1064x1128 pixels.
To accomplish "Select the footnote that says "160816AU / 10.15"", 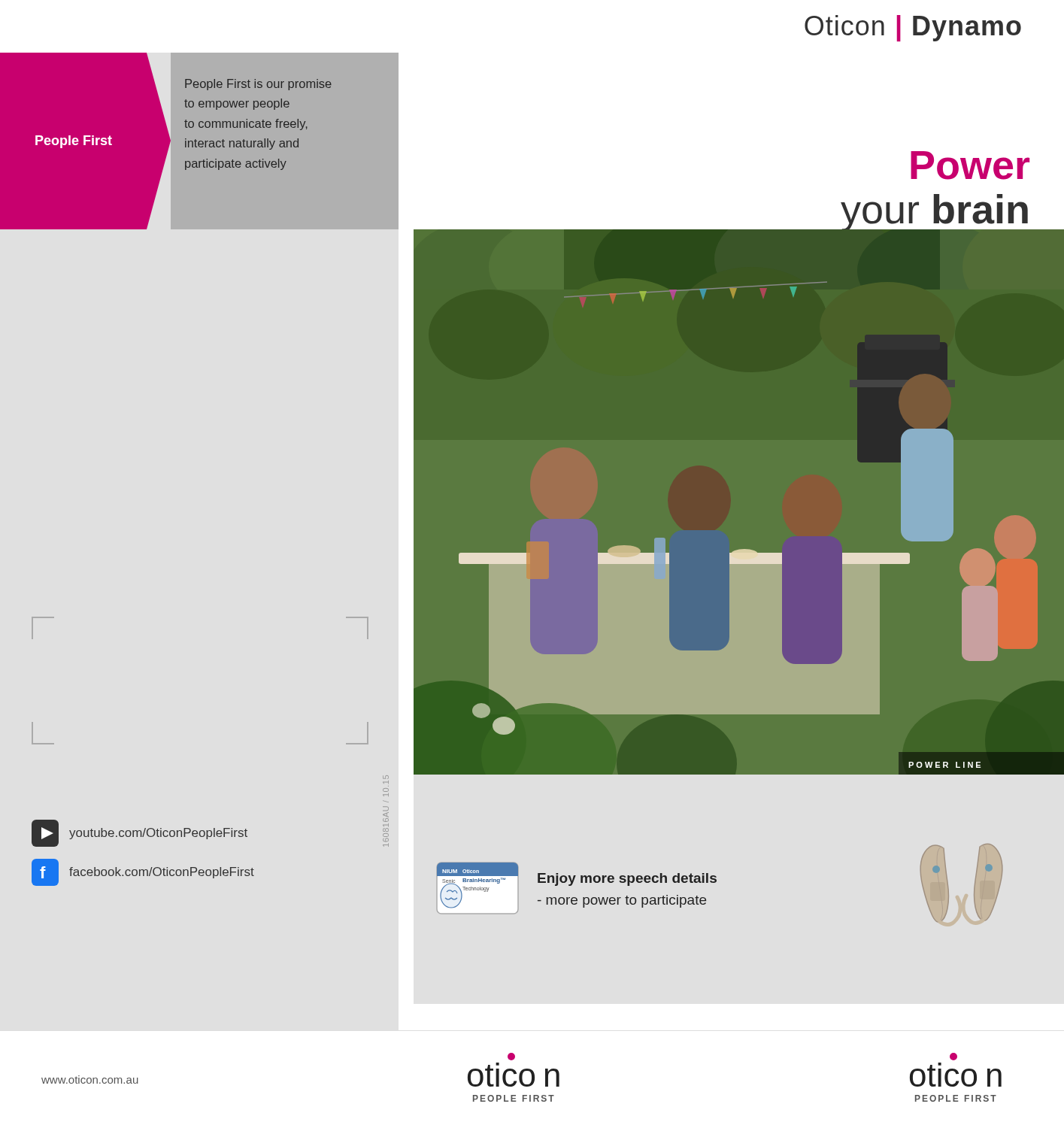I will coord(386,811).
